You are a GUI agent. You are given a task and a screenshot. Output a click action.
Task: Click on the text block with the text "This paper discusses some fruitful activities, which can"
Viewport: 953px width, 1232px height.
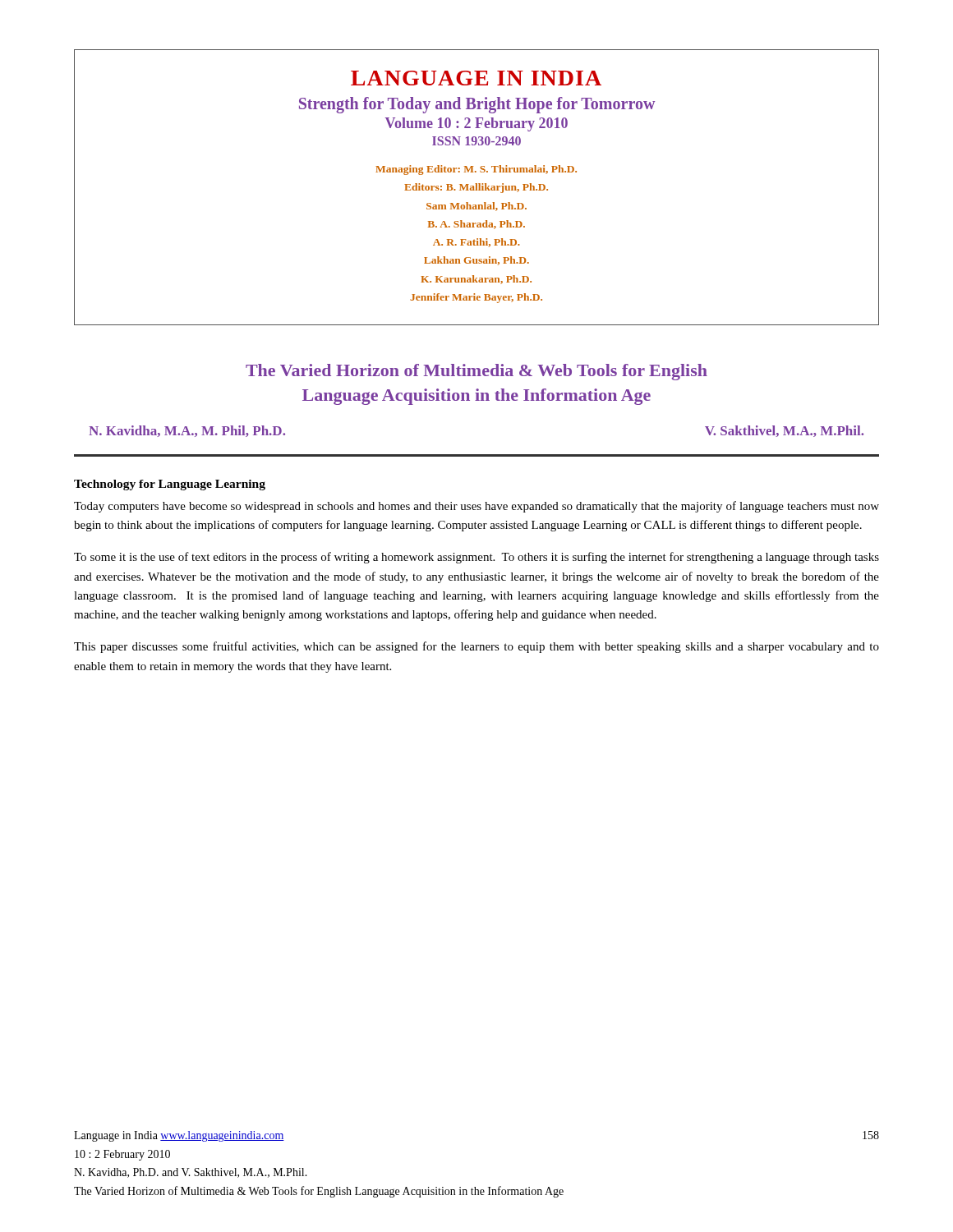tap(476, 656)
